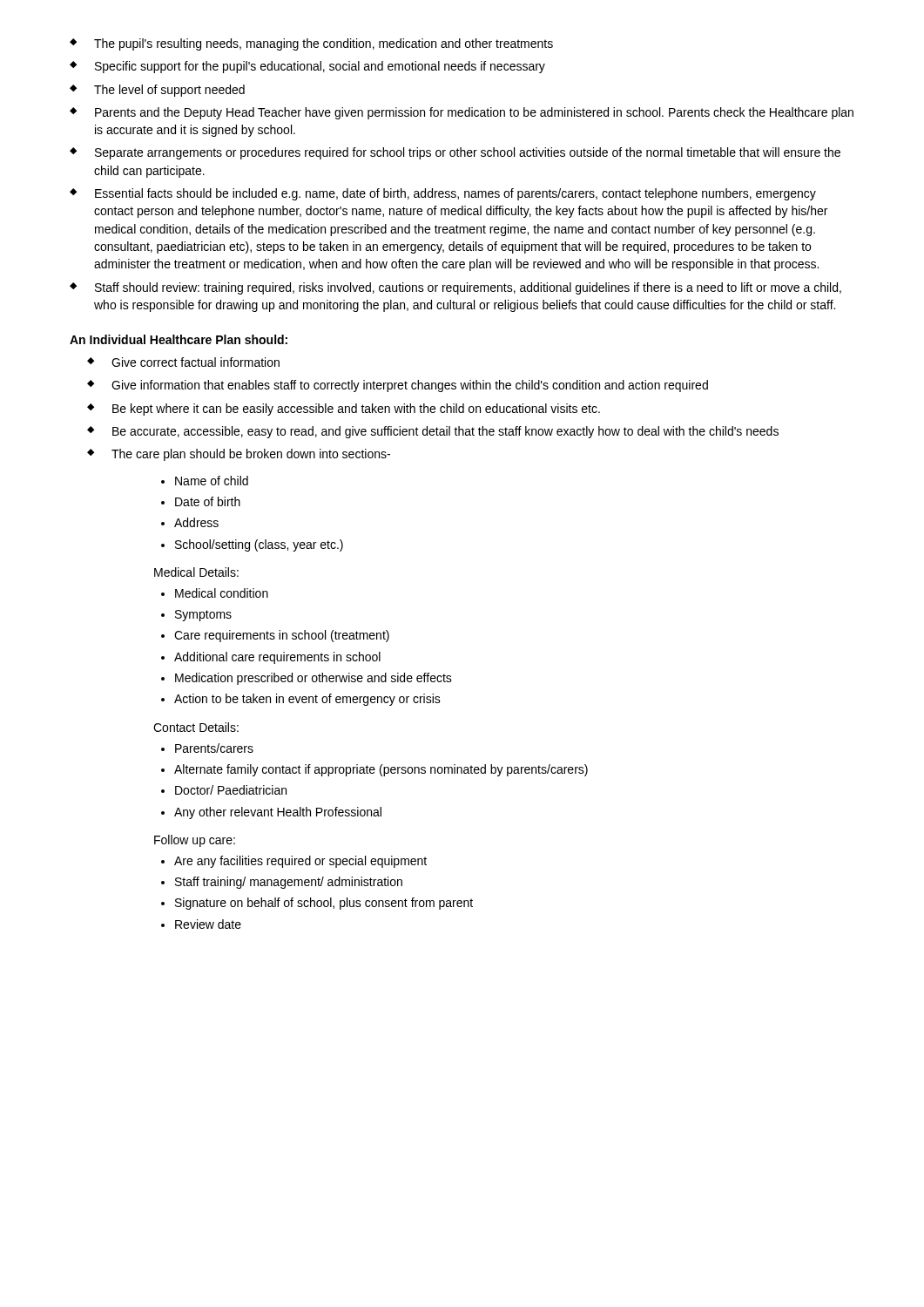
Task: Click on the list item containing "Medication prescribed or otherwise and"
Action: [314, 679]
